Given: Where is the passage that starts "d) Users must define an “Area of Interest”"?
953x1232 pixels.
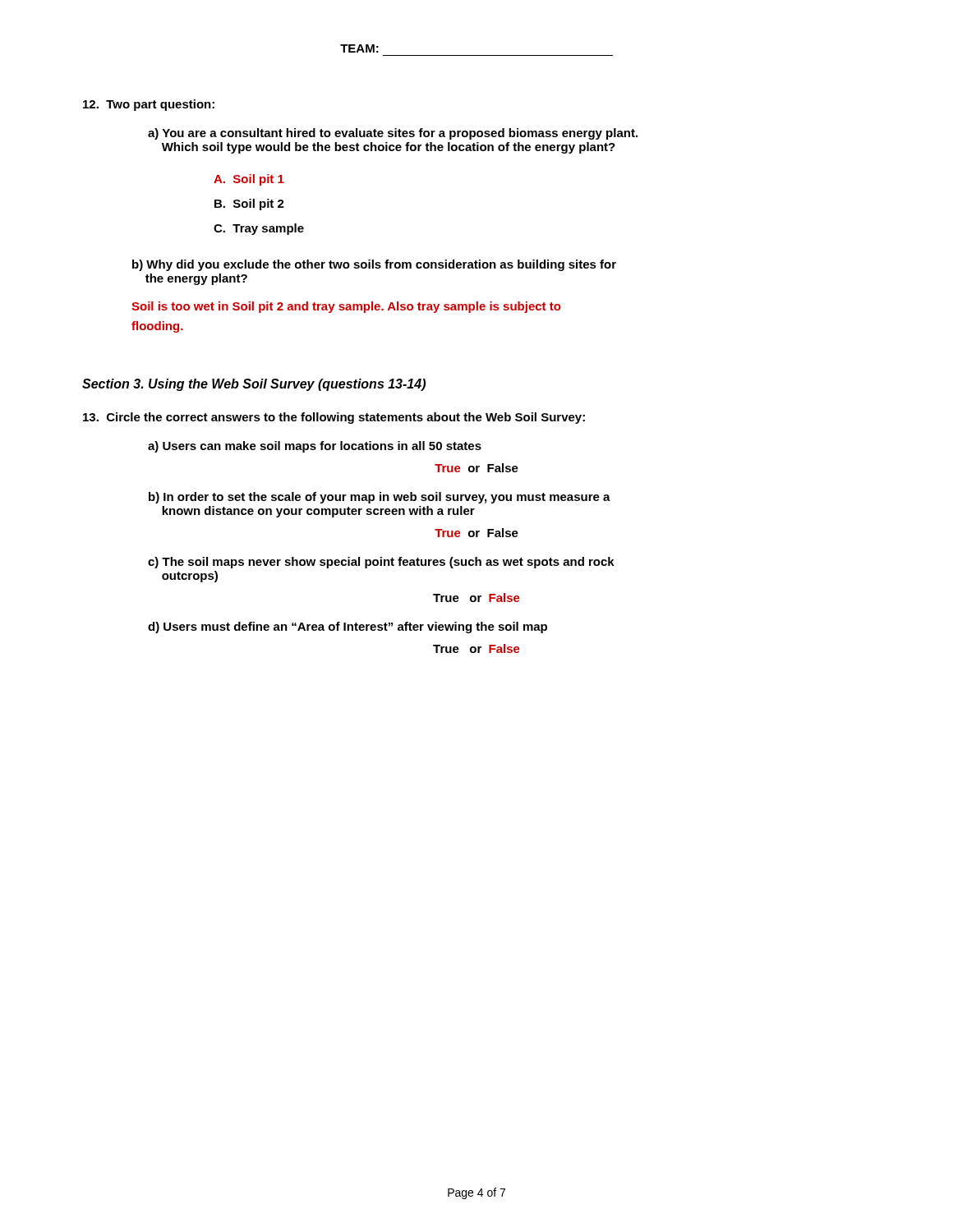Looking at the screenshot, I should click(x=348, y=626).
